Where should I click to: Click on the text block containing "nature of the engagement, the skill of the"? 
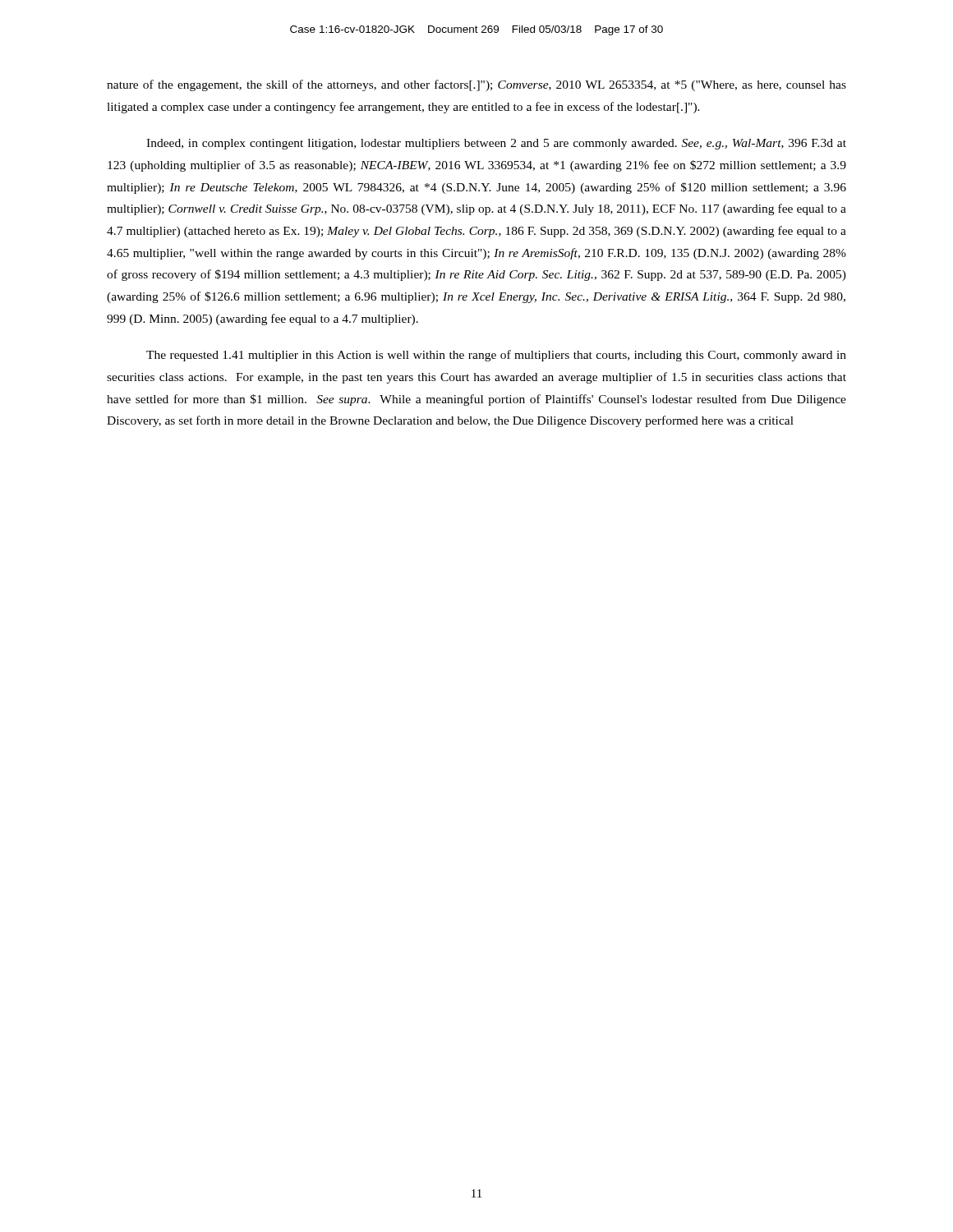pos(476,95)
